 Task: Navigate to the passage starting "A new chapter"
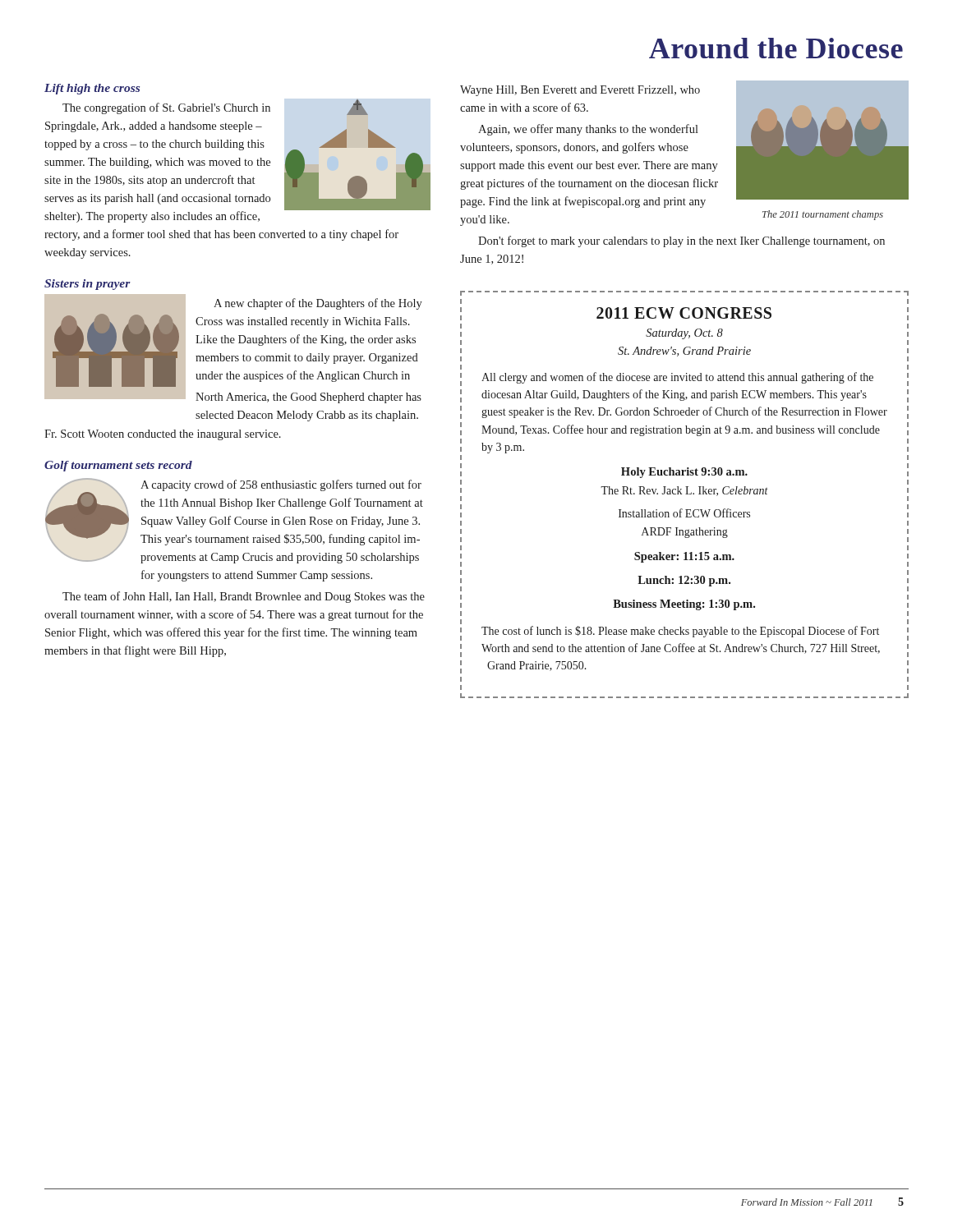(x=237, y=368)
